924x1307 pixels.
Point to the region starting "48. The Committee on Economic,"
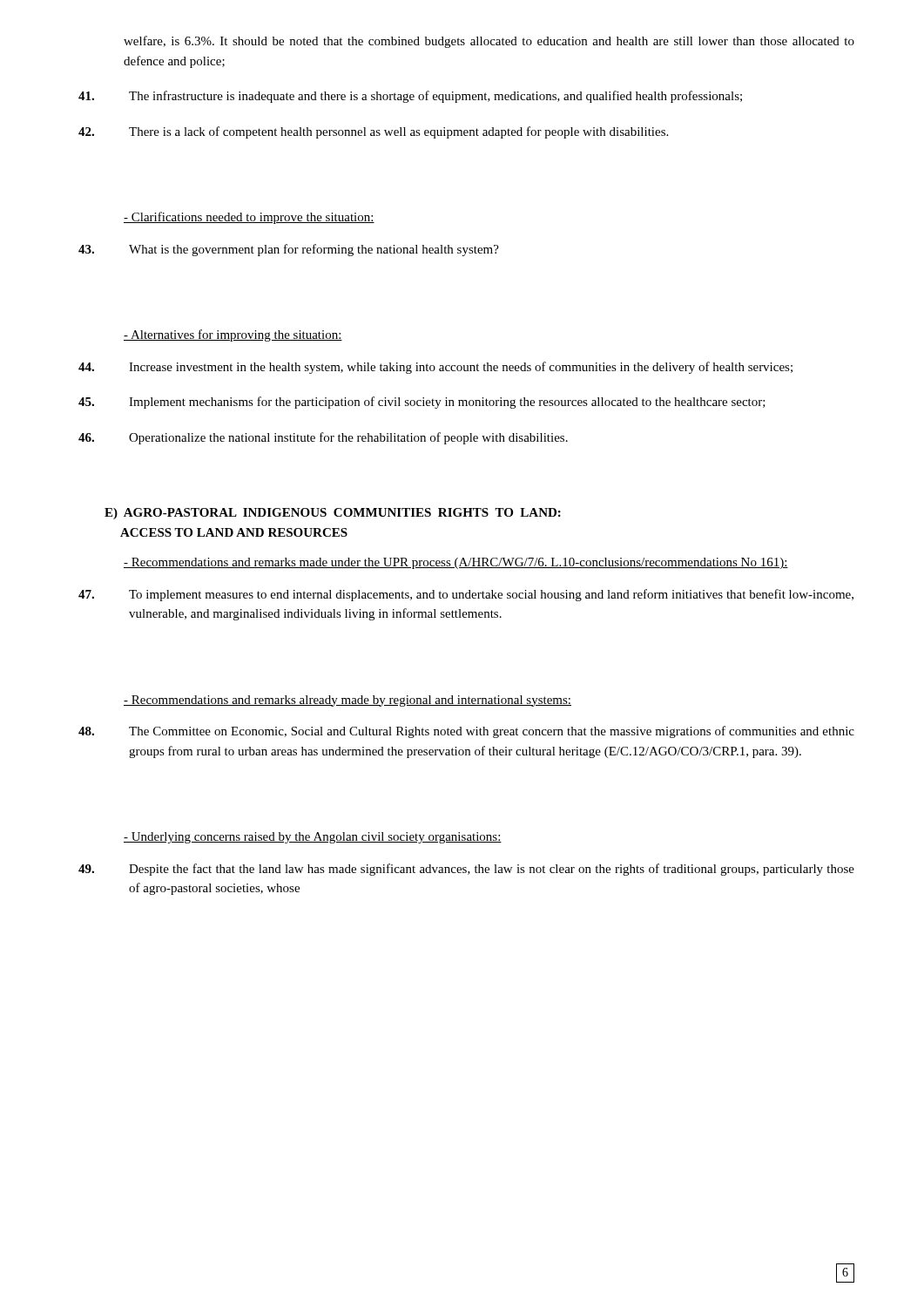tap(466, 741)
